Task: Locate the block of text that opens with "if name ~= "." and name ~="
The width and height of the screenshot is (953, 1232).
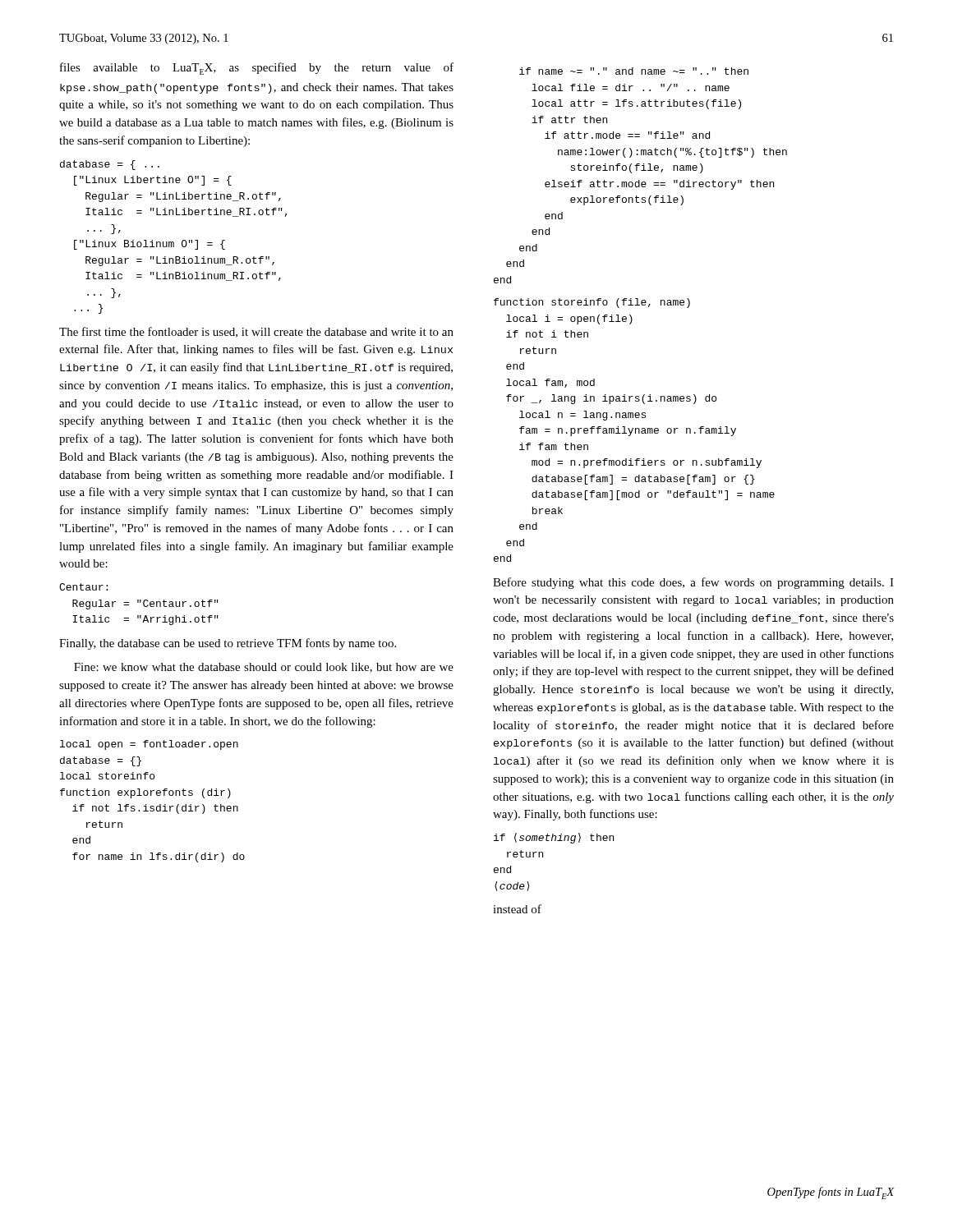Action: click(x=693, y=176)
